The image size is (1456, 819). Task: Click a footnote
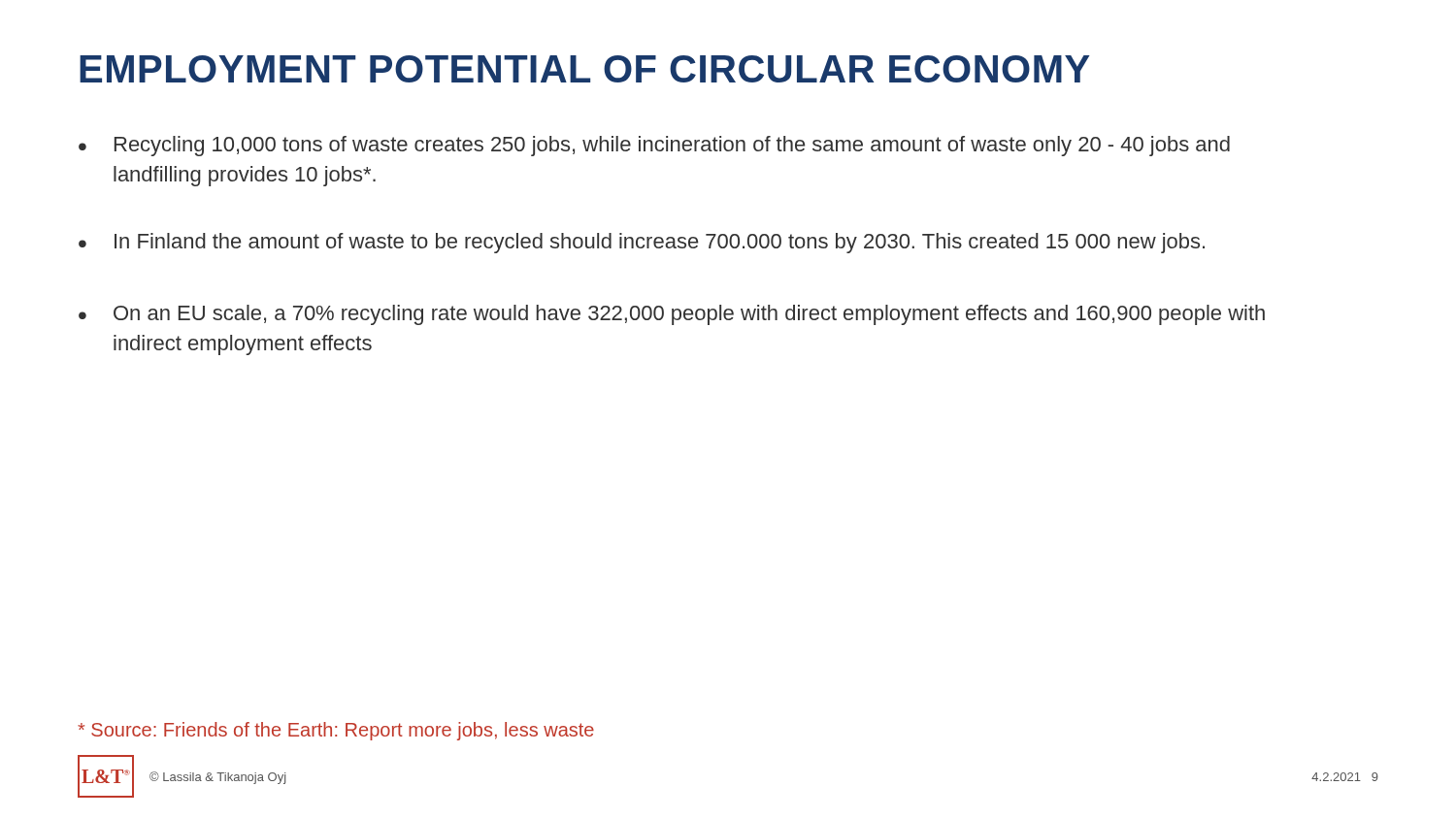(x=336, y=730)
